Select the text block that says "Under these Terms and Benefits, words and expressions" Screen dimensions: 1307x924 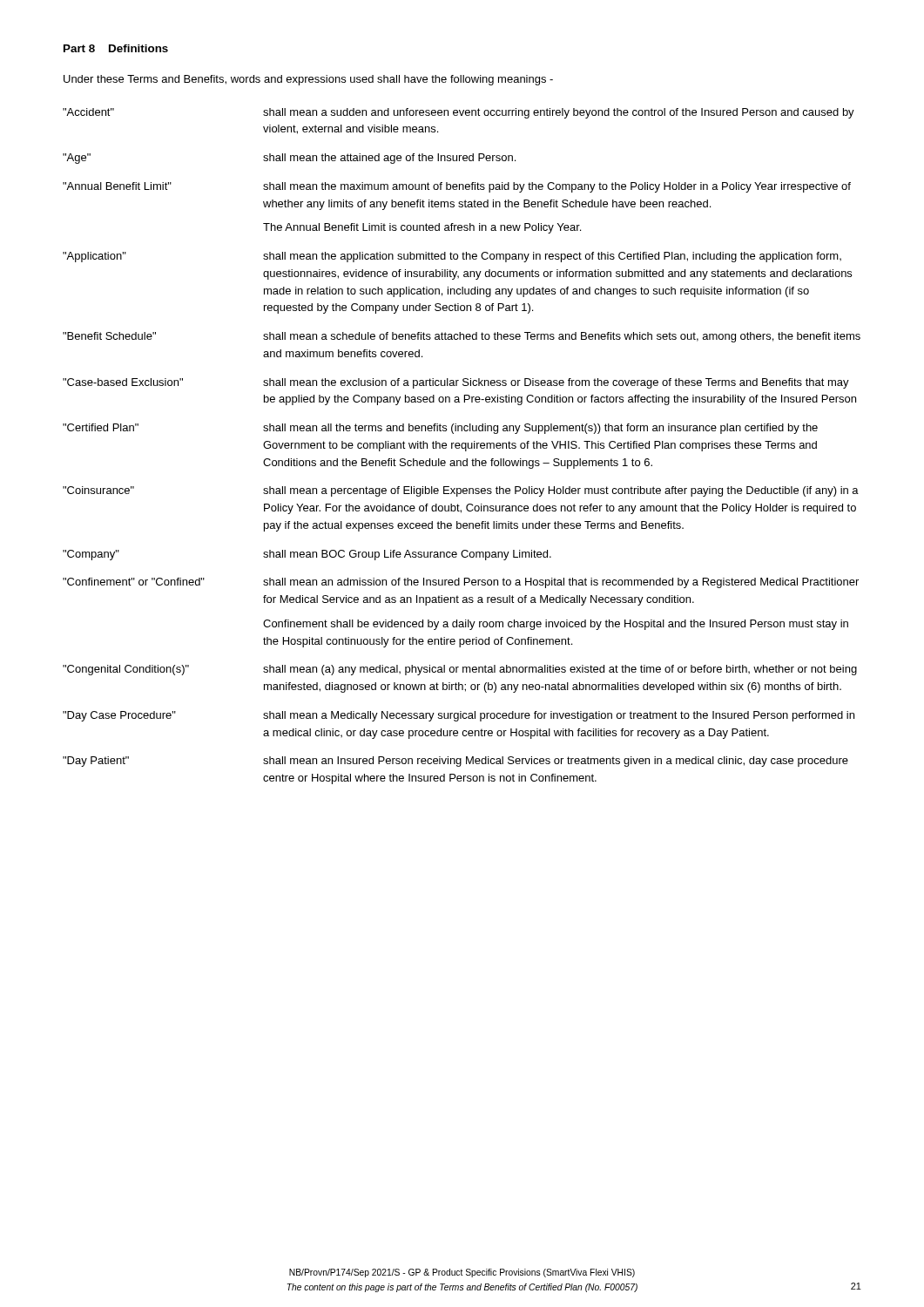tap(308, 79)
